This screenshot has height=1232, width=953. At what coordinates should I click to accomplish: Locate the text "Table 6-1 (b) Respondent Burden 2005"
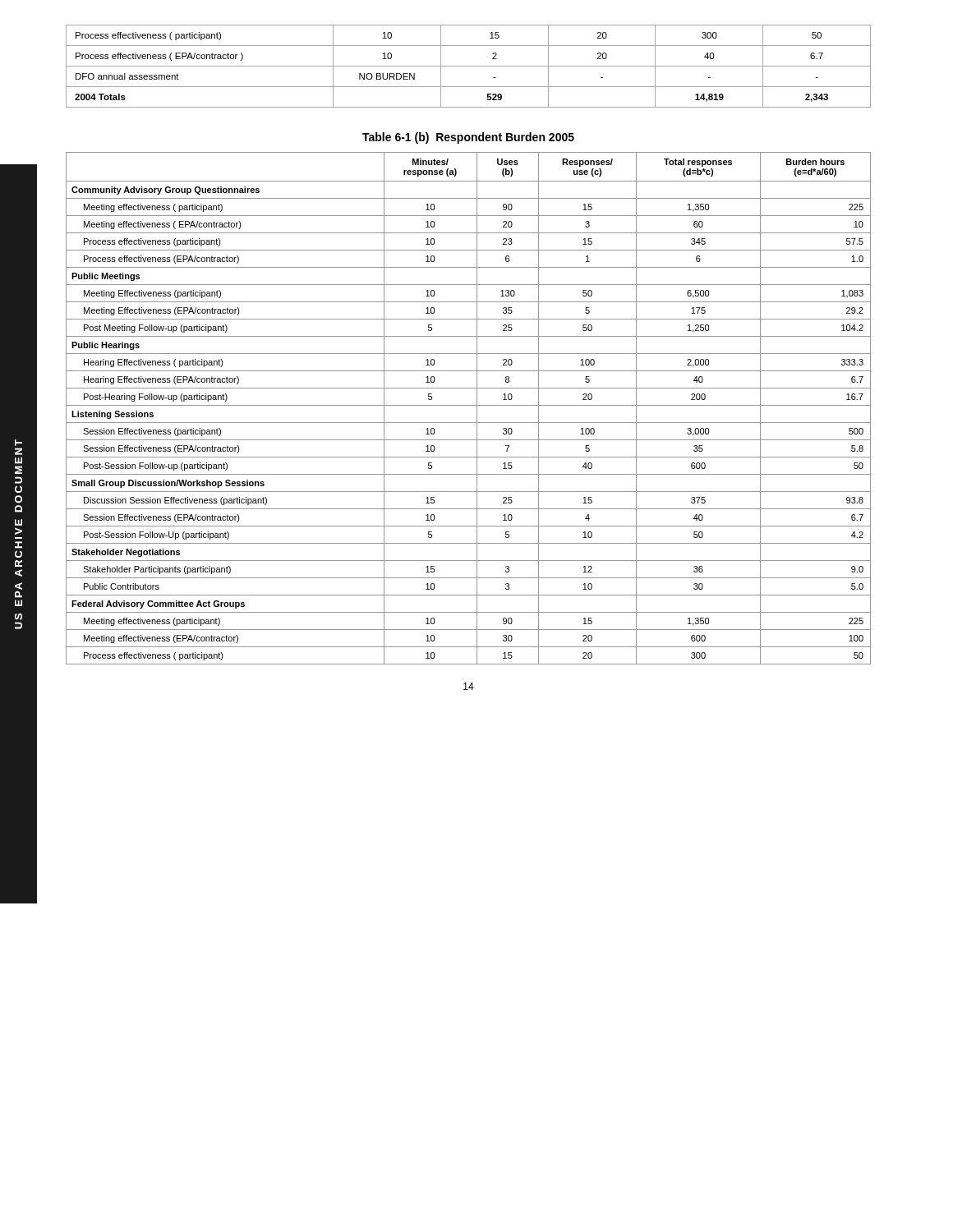[x=468, y=137]
